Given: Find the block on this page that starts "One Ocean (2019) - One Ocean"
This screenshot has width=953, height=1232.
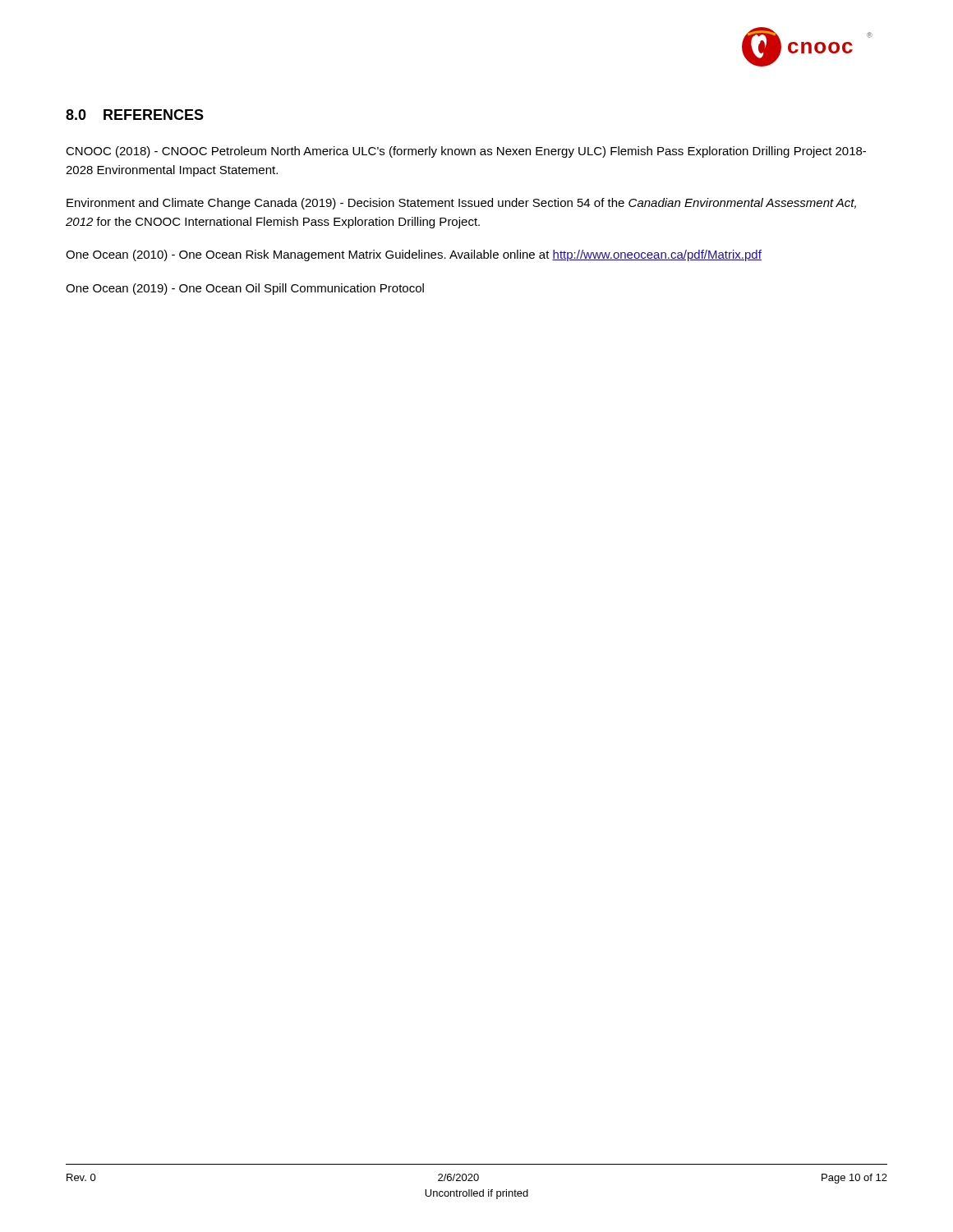Looking at the screenshot, I should tap(245, 287).
